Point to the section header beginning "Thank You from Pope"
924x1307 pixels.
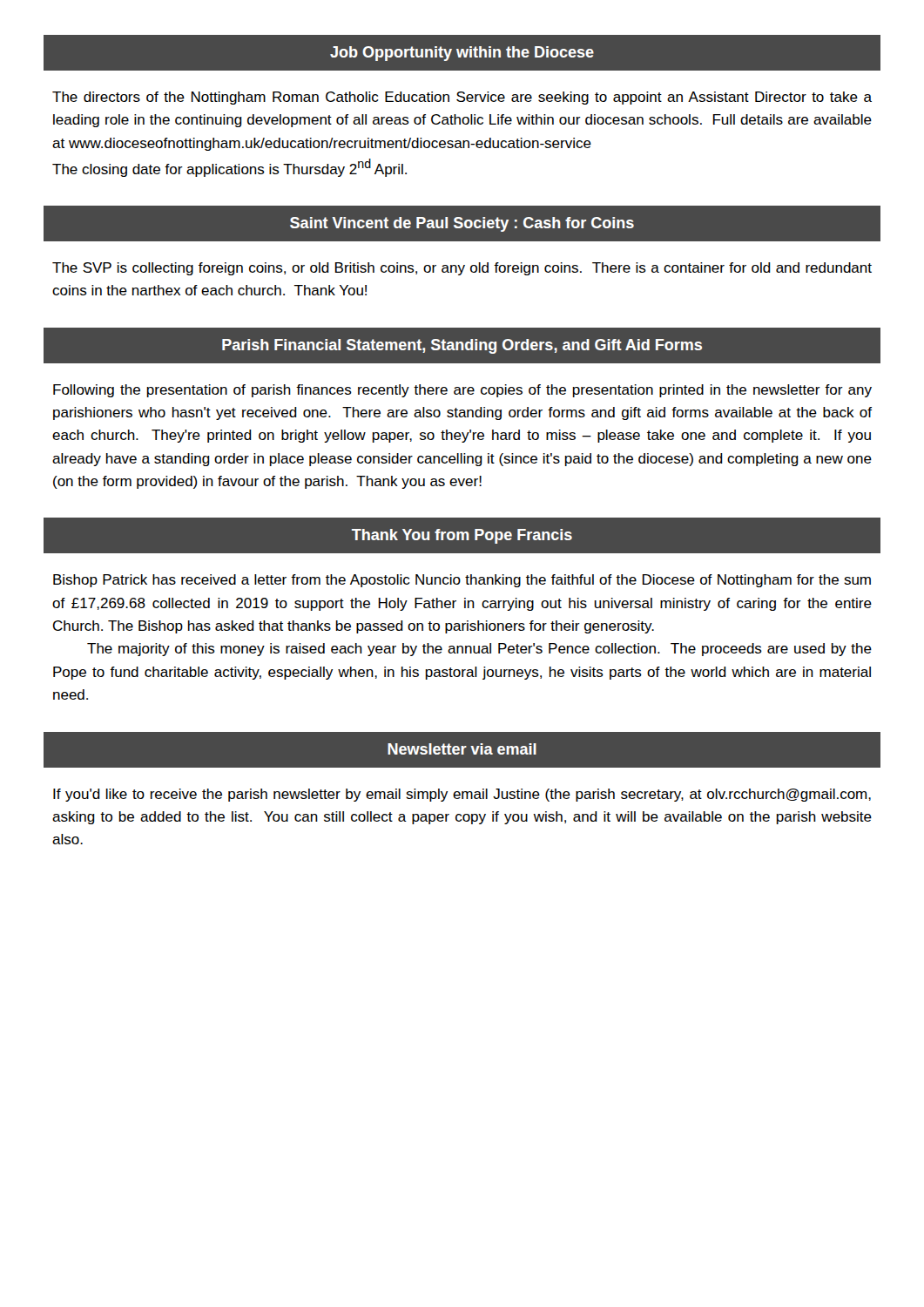click(462, 535)
